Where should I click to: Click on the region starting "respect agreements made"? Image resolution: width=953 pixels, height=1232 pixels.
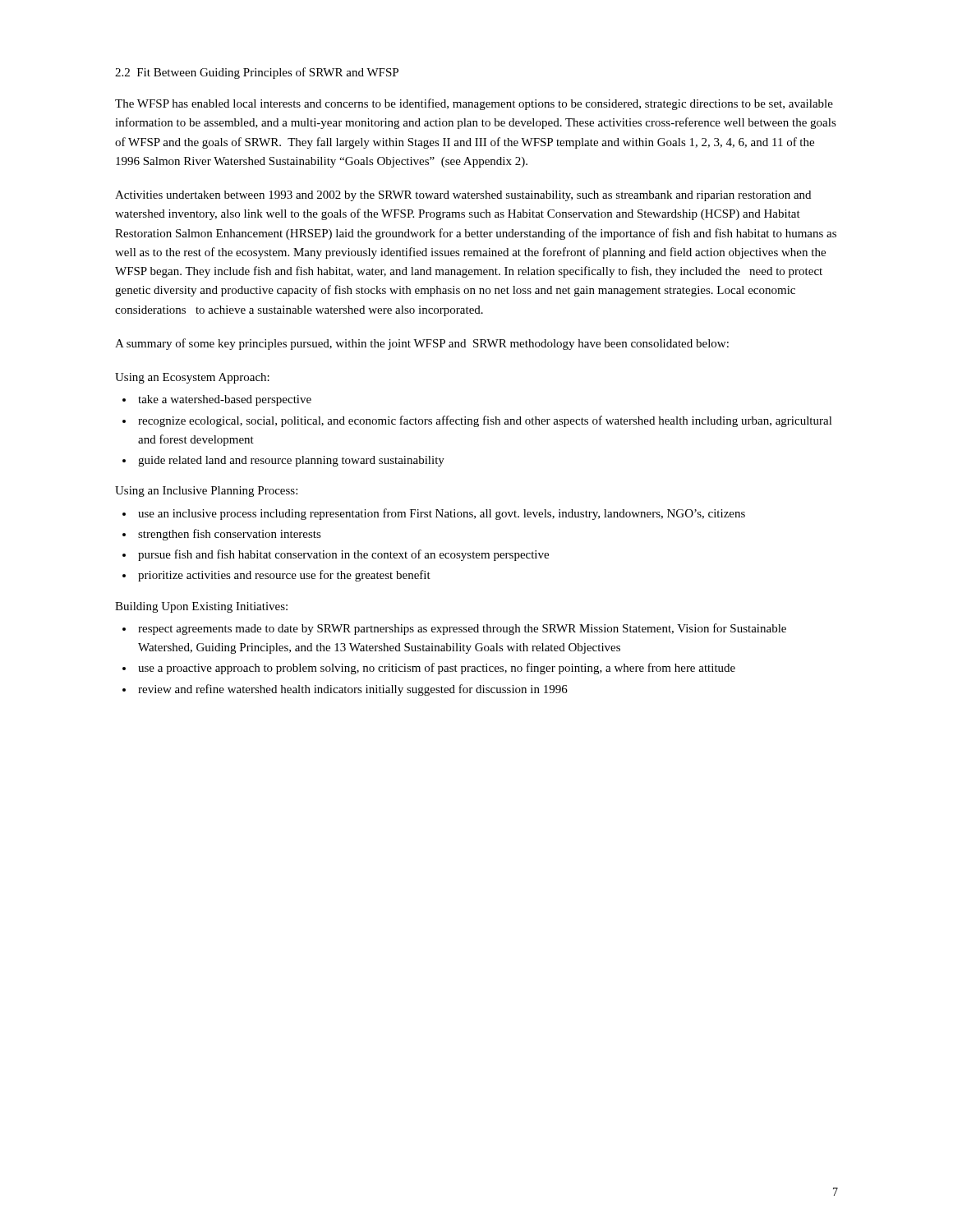462,638
